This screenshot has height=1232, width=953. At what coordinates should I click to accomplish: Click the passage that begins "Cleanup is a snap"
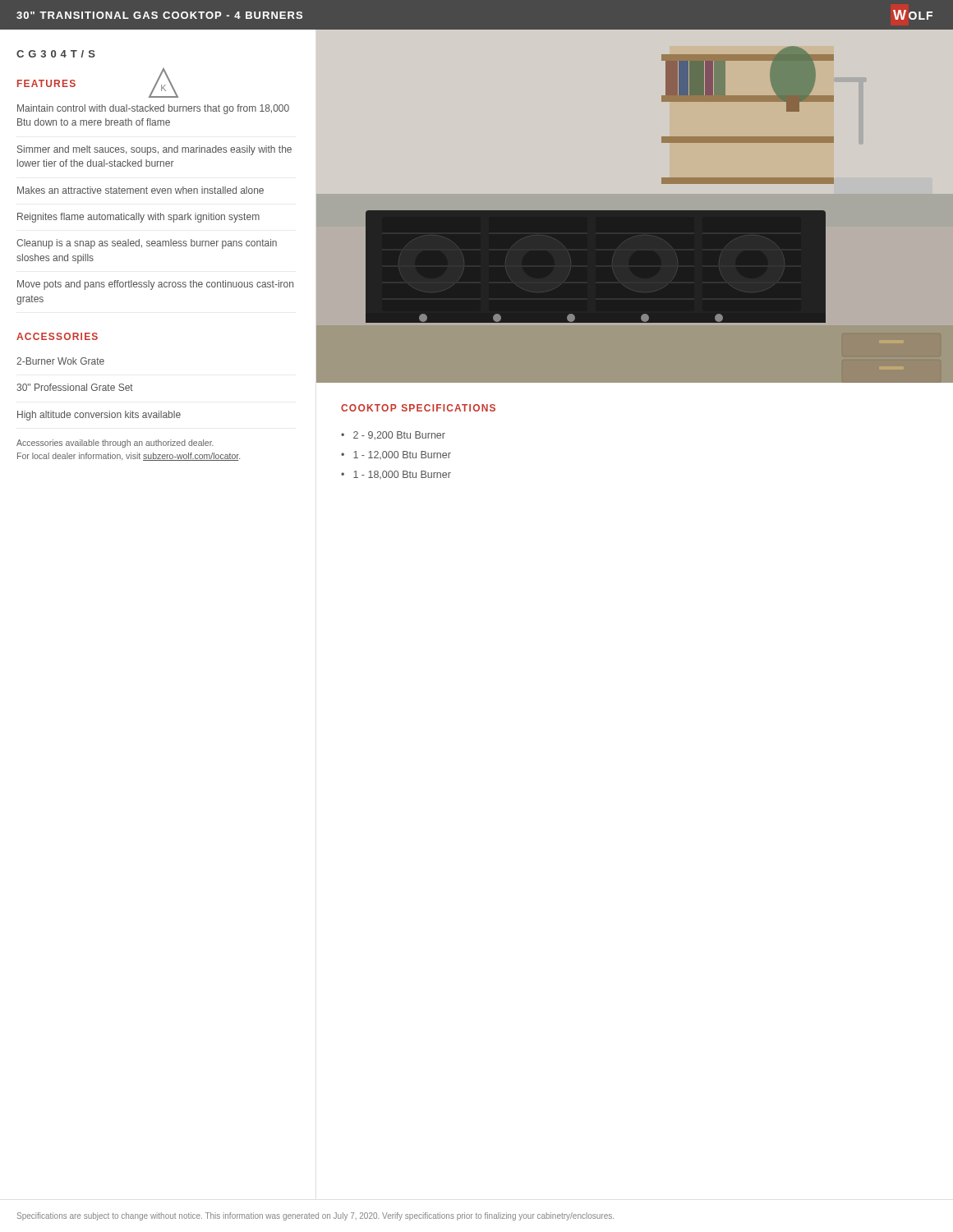click(147, 251)
